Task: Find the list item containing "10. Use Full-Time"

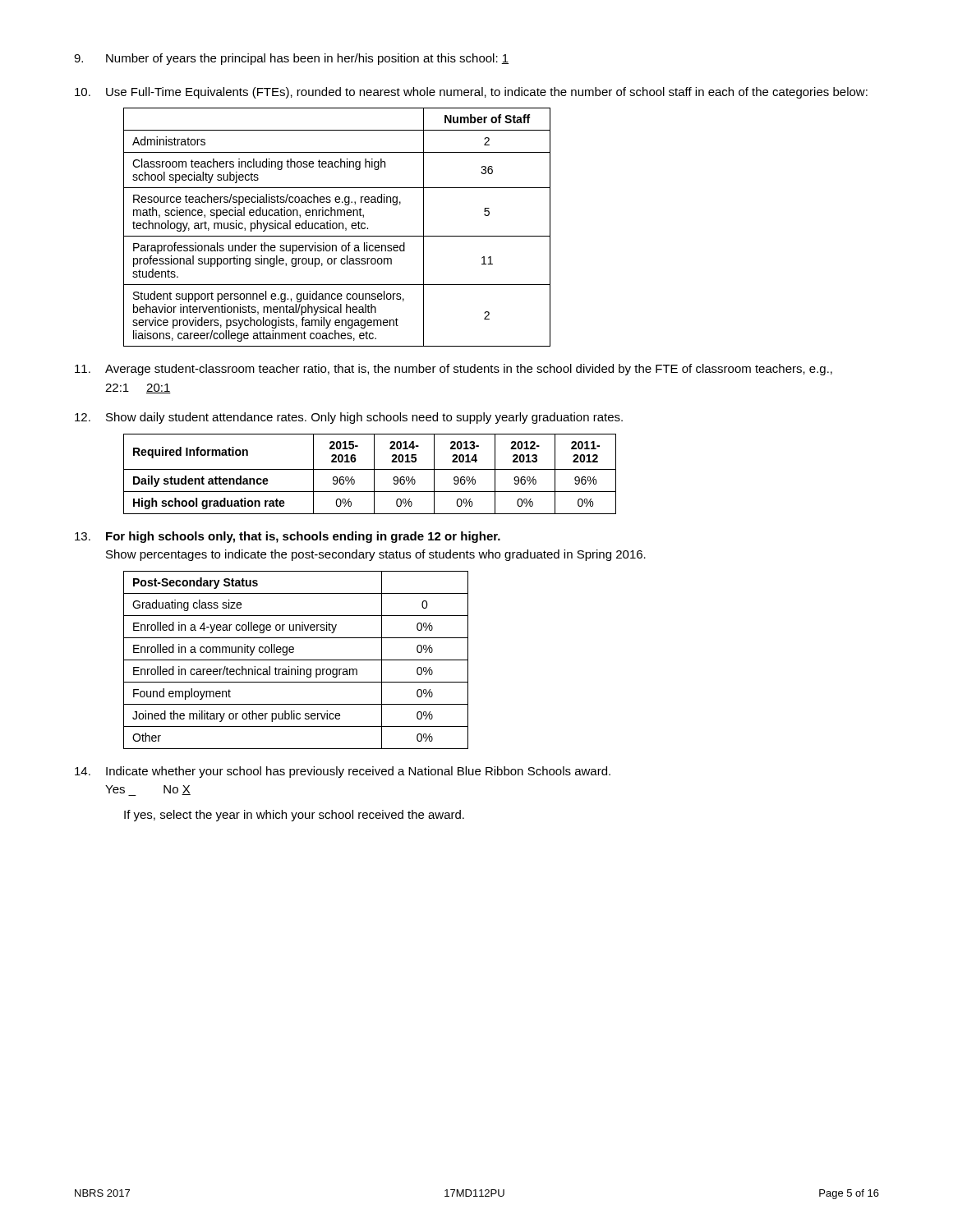Action: point(476,92)
